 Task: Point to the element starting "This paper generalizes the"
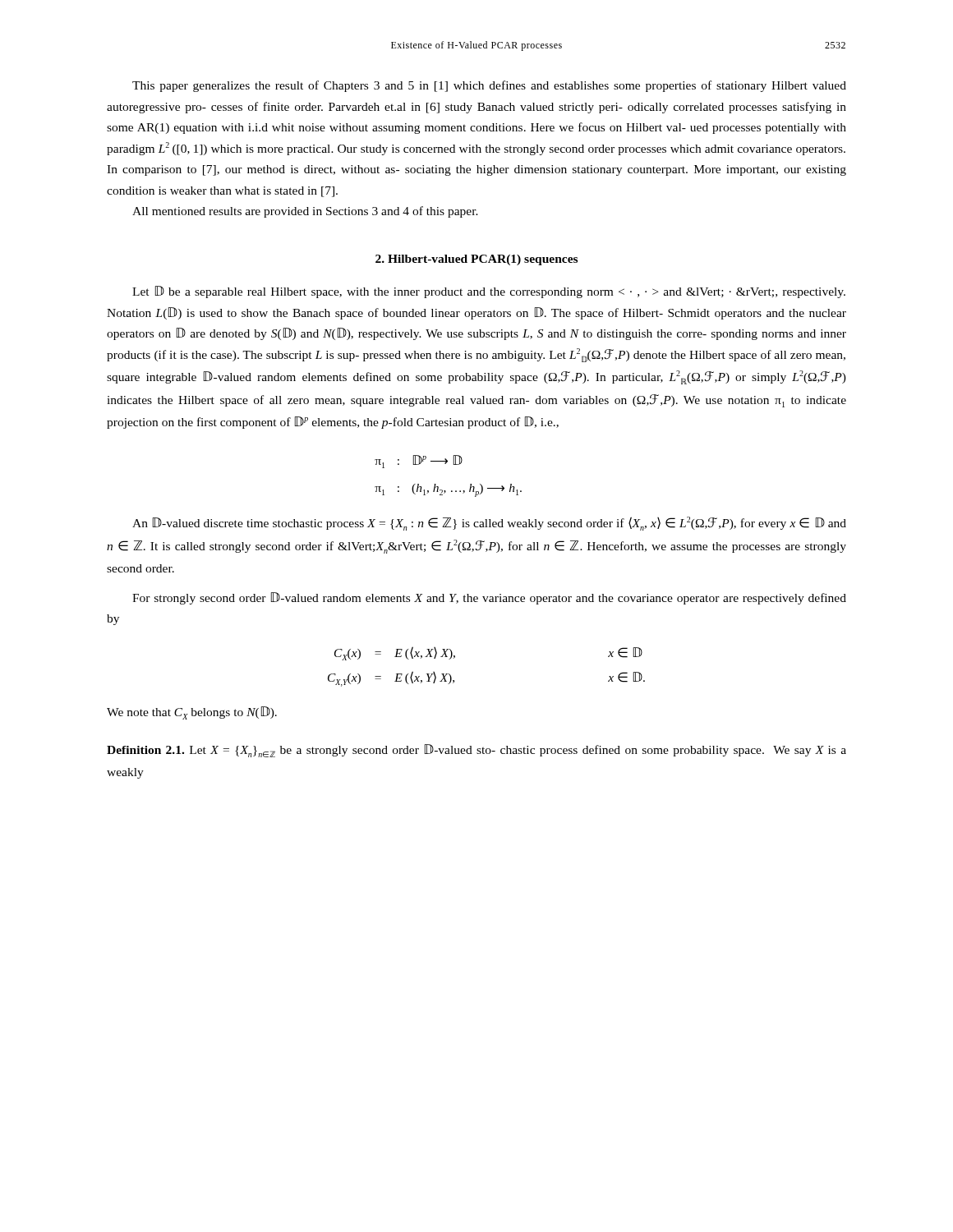point(476,137)
